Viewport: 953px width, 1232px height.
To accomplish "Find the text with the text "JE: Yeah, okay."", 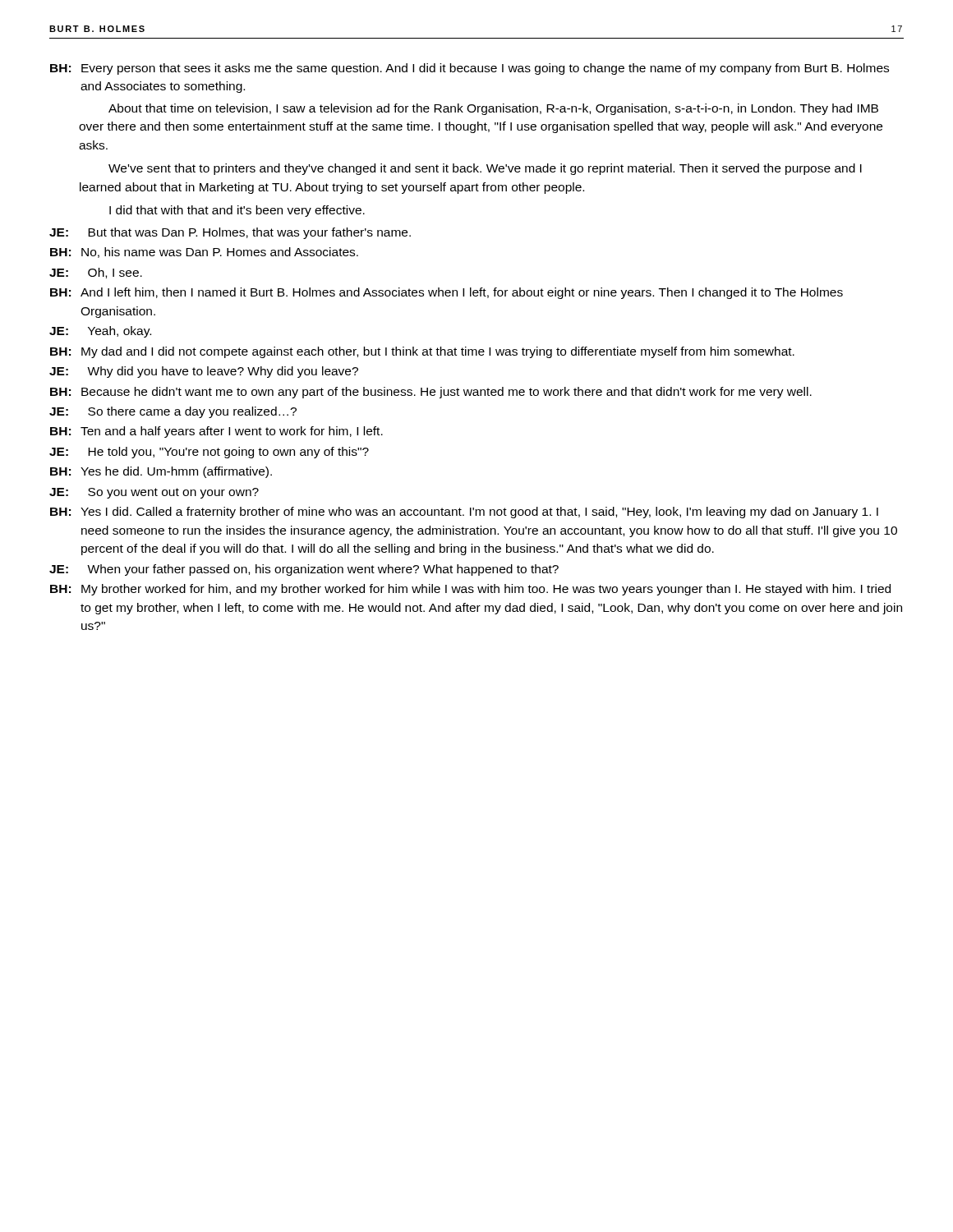I will (100, 332).
